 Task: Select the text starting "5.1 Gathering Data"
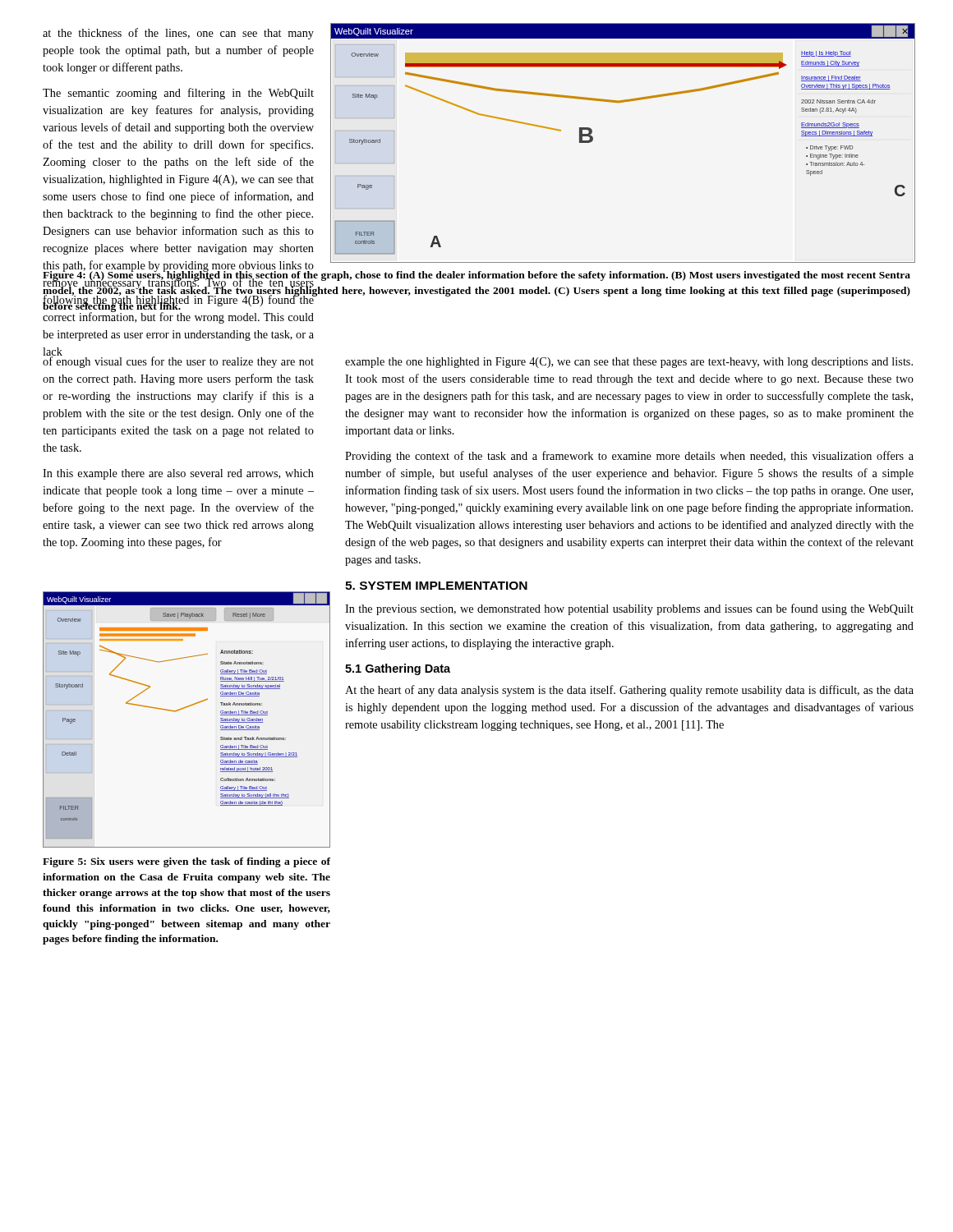[x=398, y=668]
